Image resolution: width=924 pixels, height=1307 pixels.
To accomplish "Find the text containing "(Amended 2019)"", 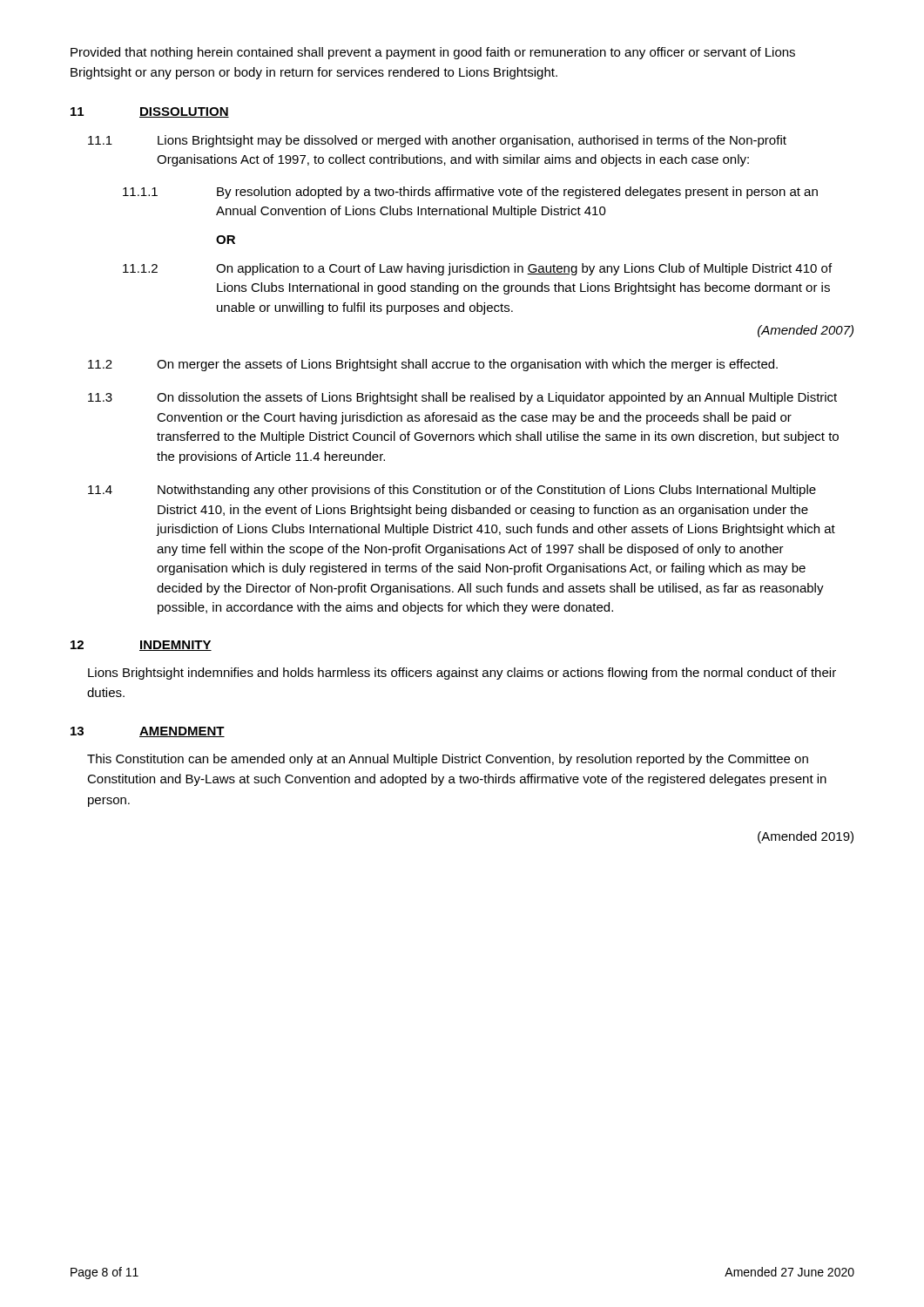I will [x=806, y=836].
